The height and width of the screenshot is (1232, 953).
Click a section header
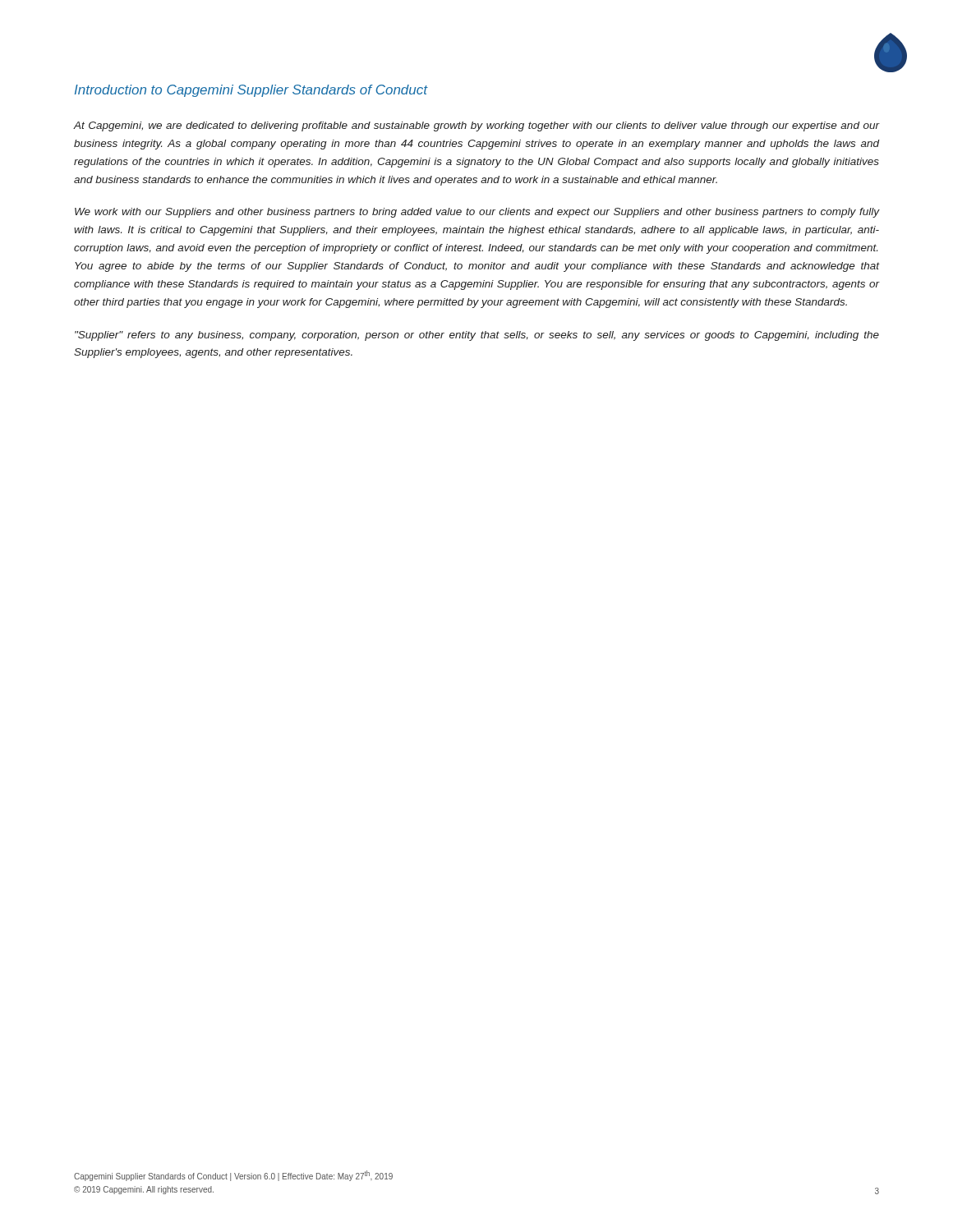(x=251, y=90)
